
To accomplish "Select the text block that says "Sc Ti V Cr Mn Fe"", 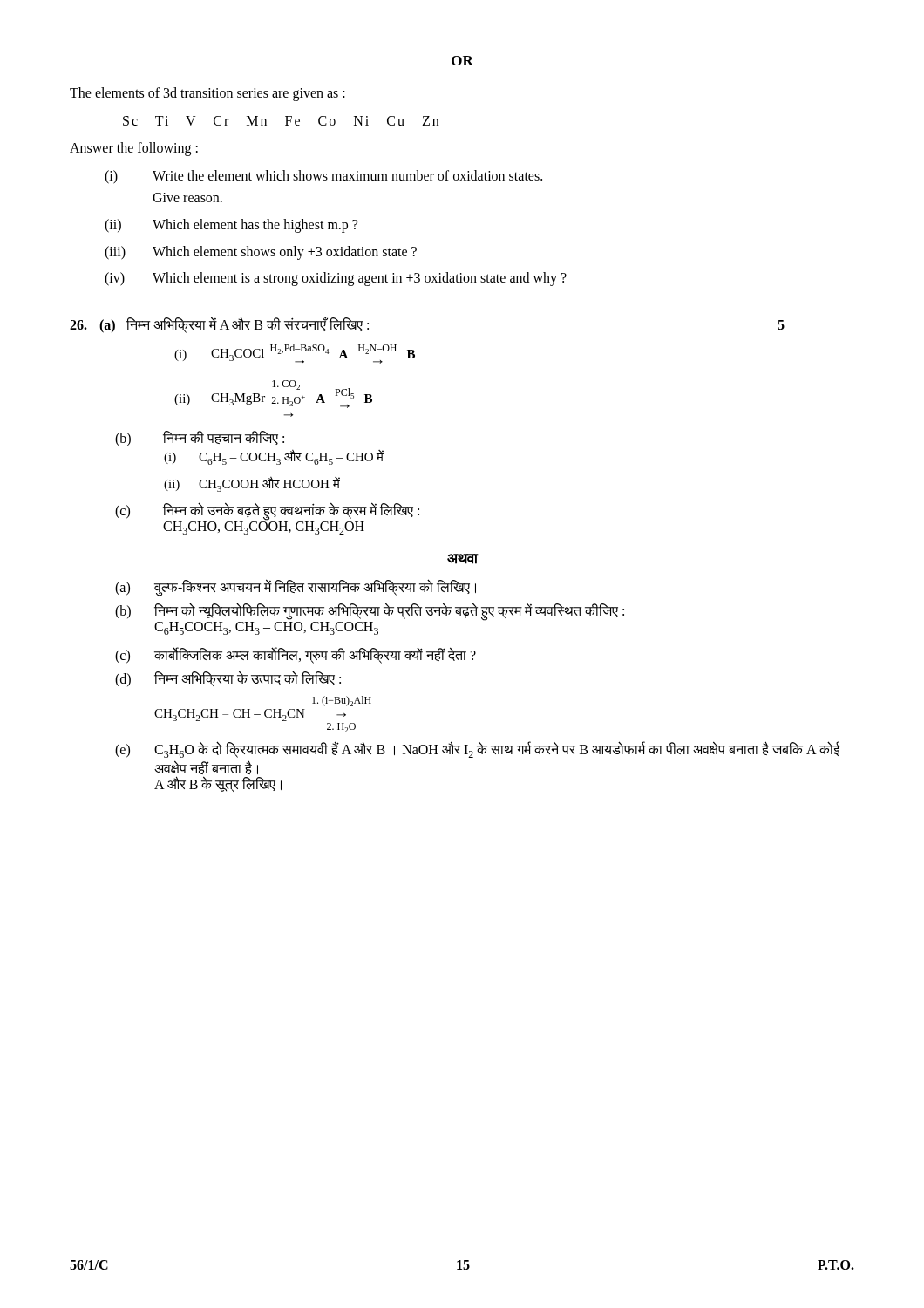I will (x=281, y=120).
